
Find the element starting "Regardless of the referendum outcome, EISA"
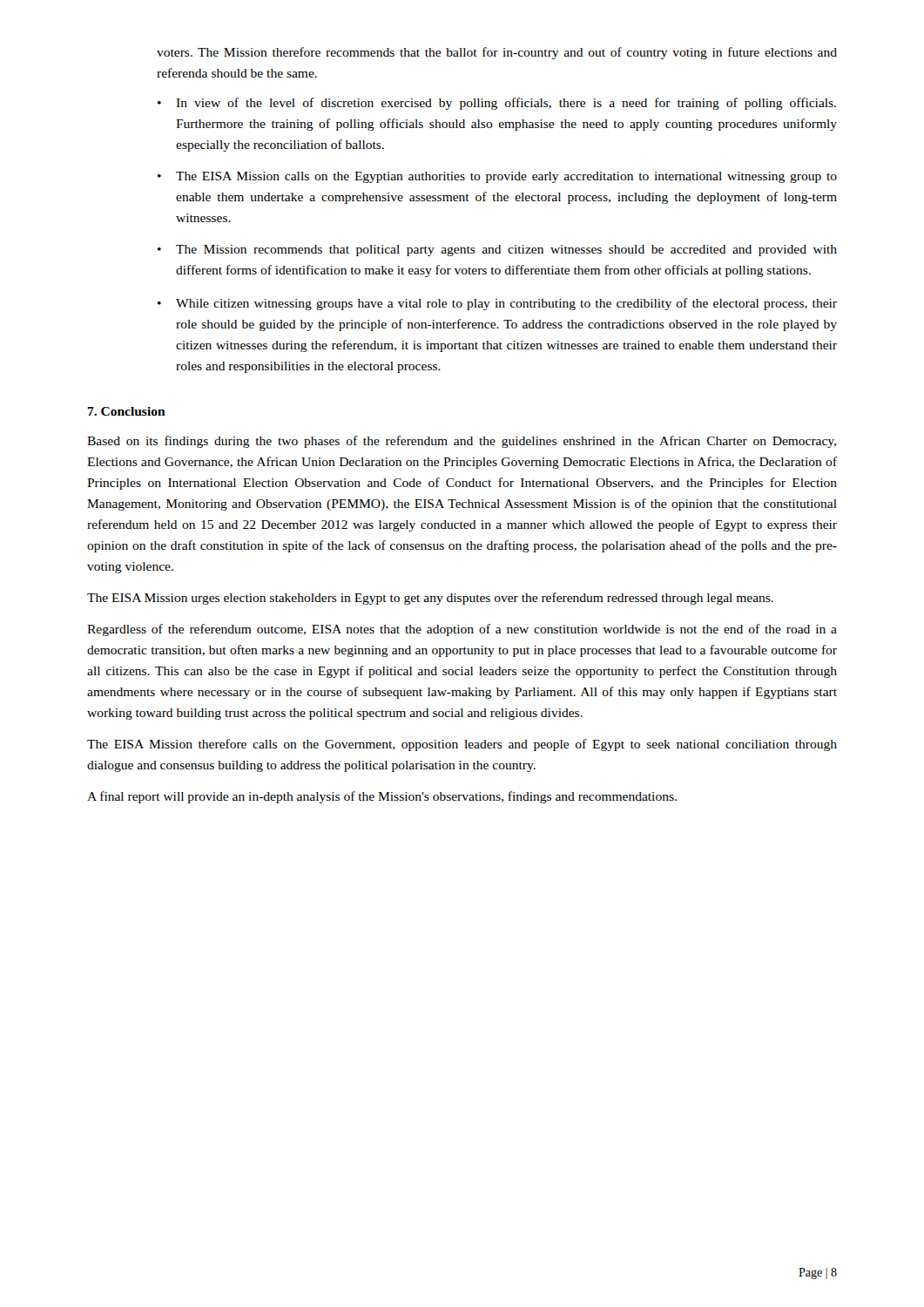click(462, 671)
